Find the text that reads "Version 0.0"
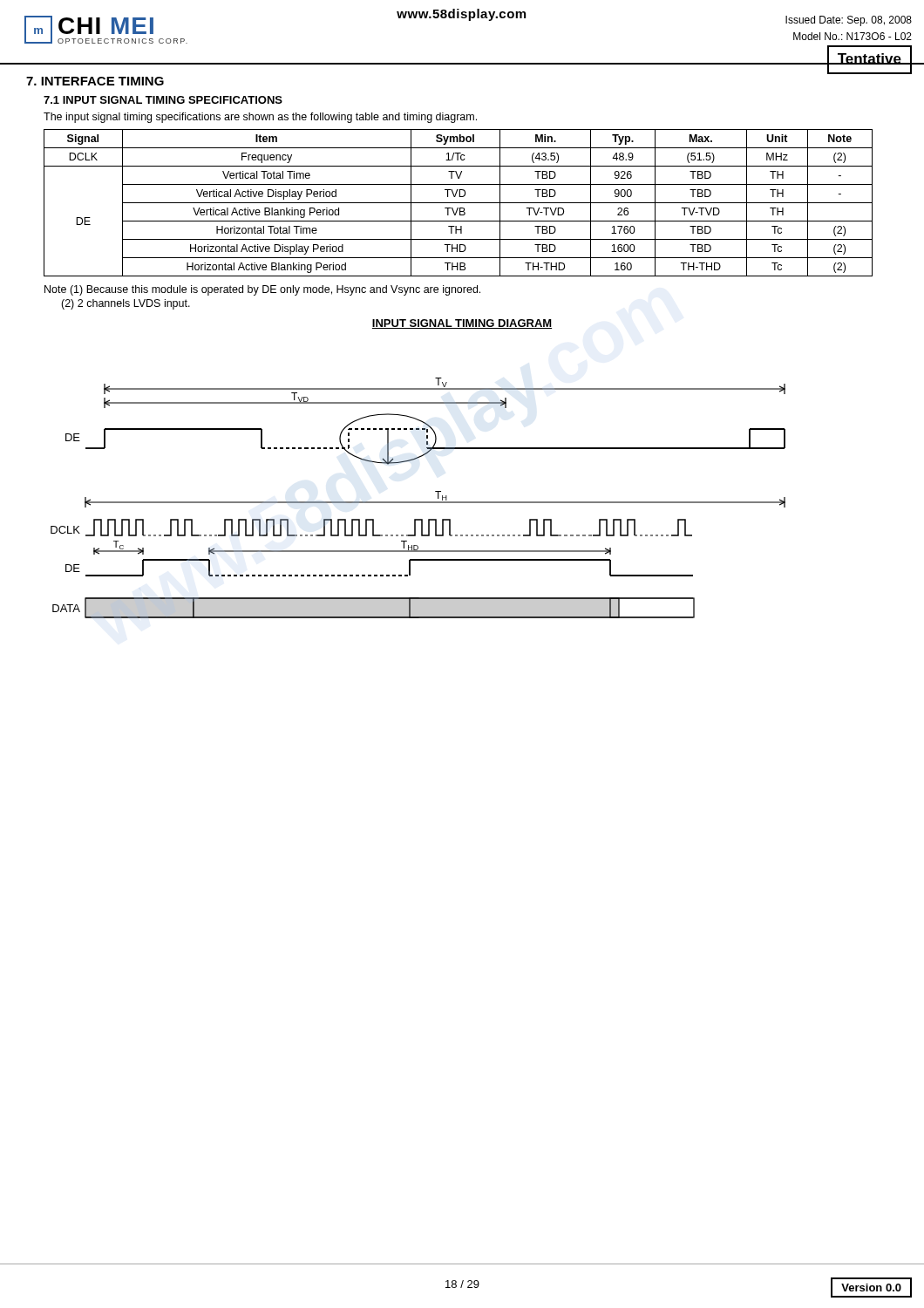Image resolution: width=924 pixels, height=1308 pixels. click(x=871, y=1287)
